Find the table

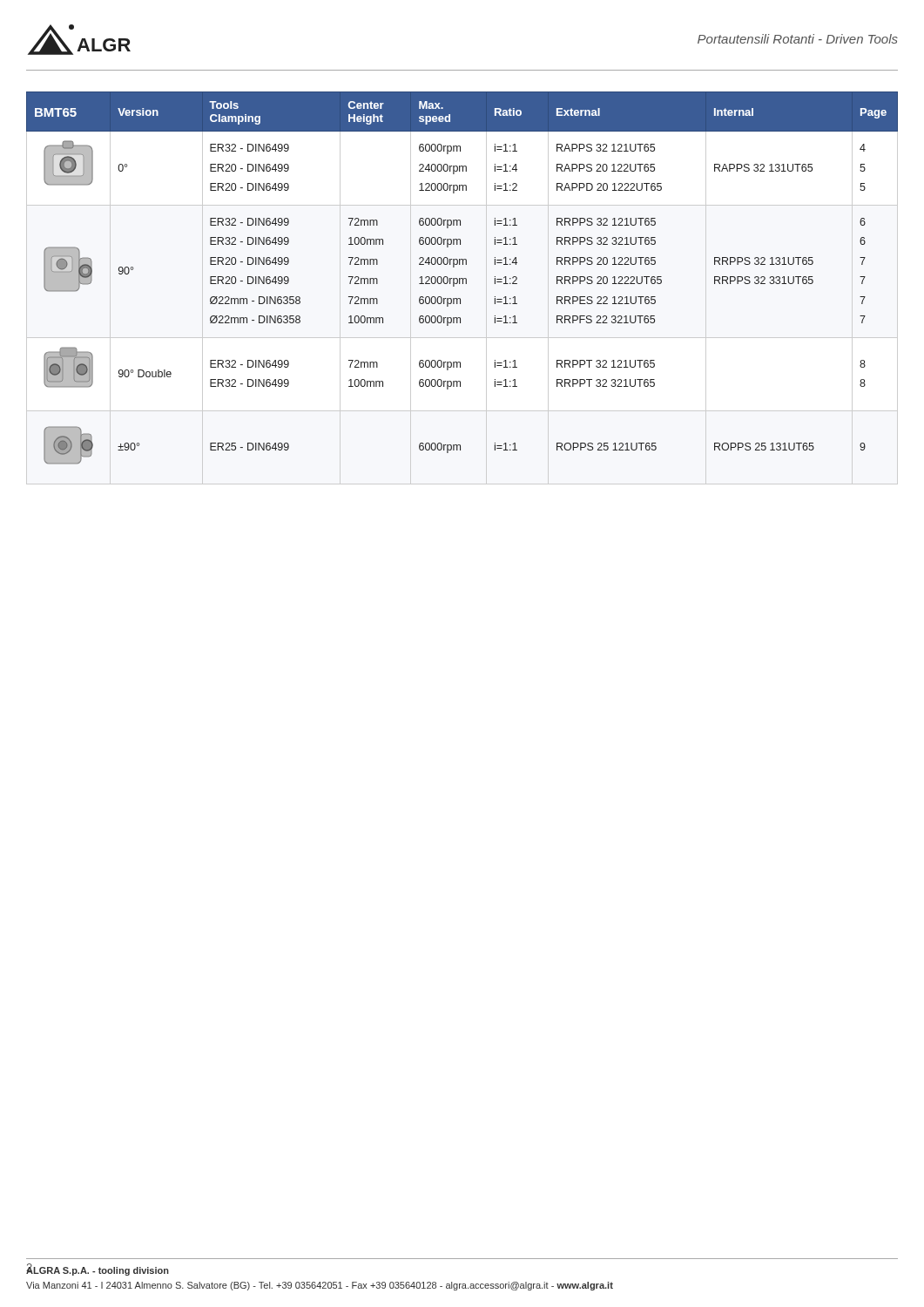point(462,288)
